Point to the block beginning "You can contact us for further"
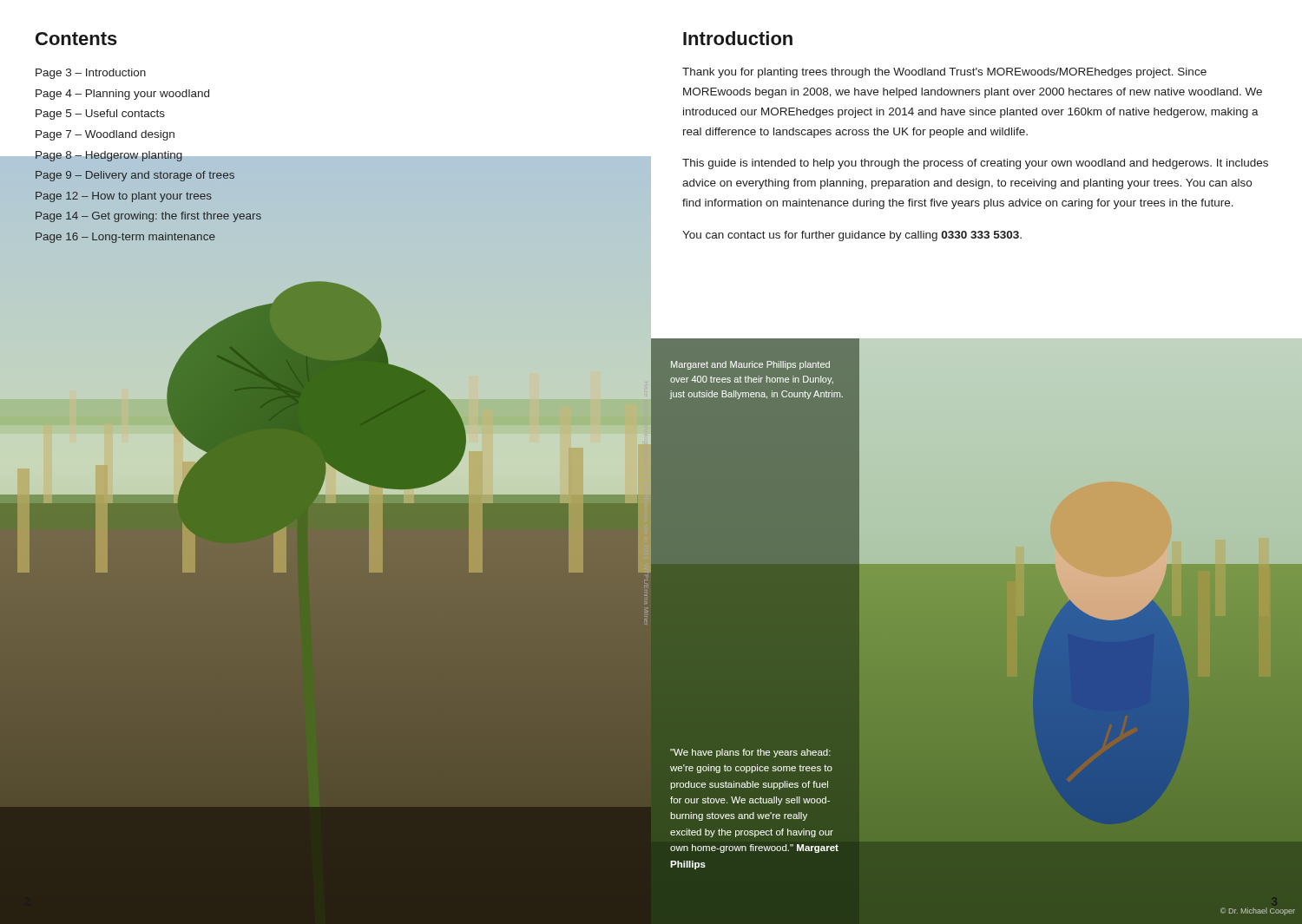The image size is (1302, 924). click(x=852, y=234)
